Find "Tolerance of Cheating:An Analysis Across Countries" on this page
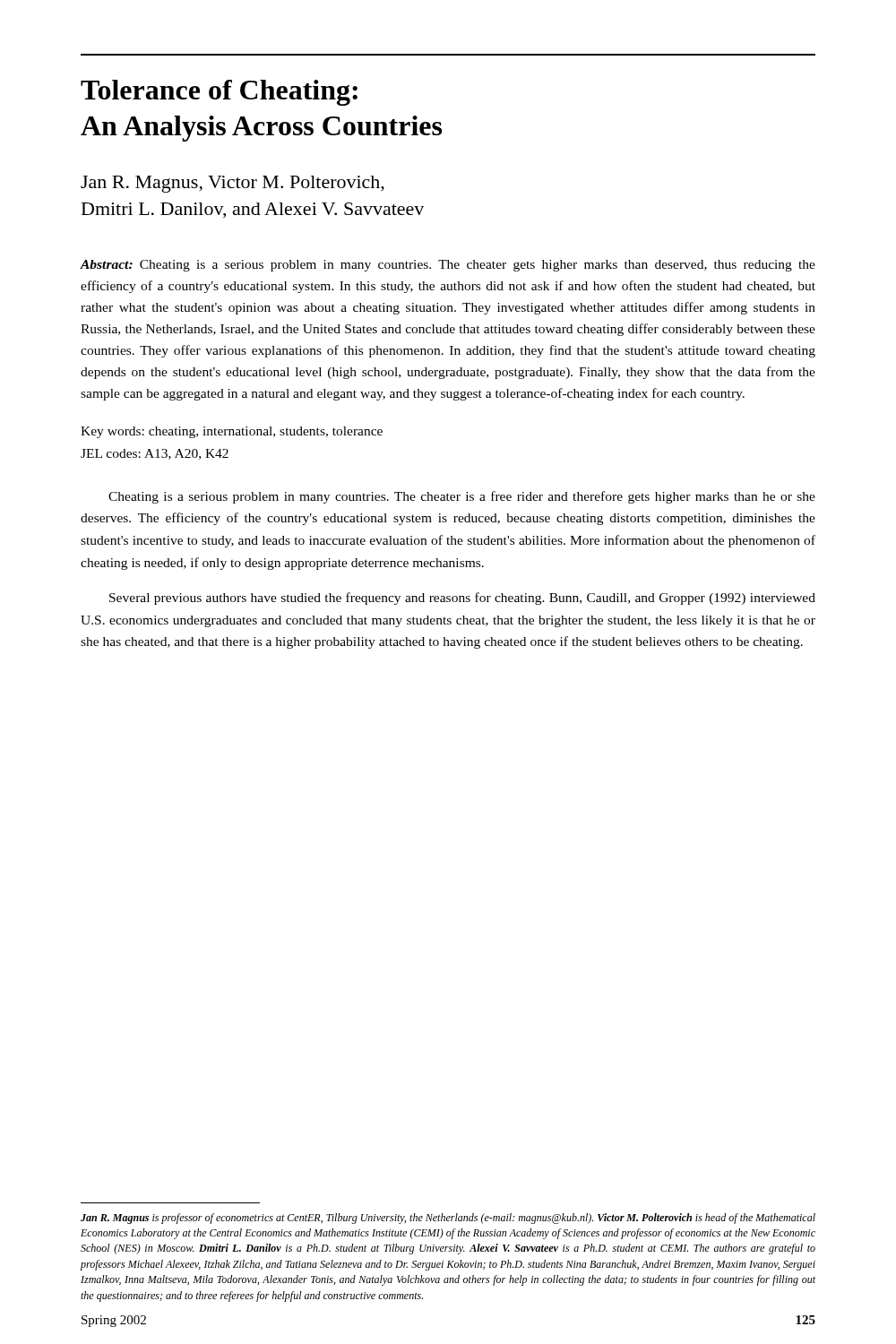This screenshot has height=1344, width=896. click(x=219, y=93)
